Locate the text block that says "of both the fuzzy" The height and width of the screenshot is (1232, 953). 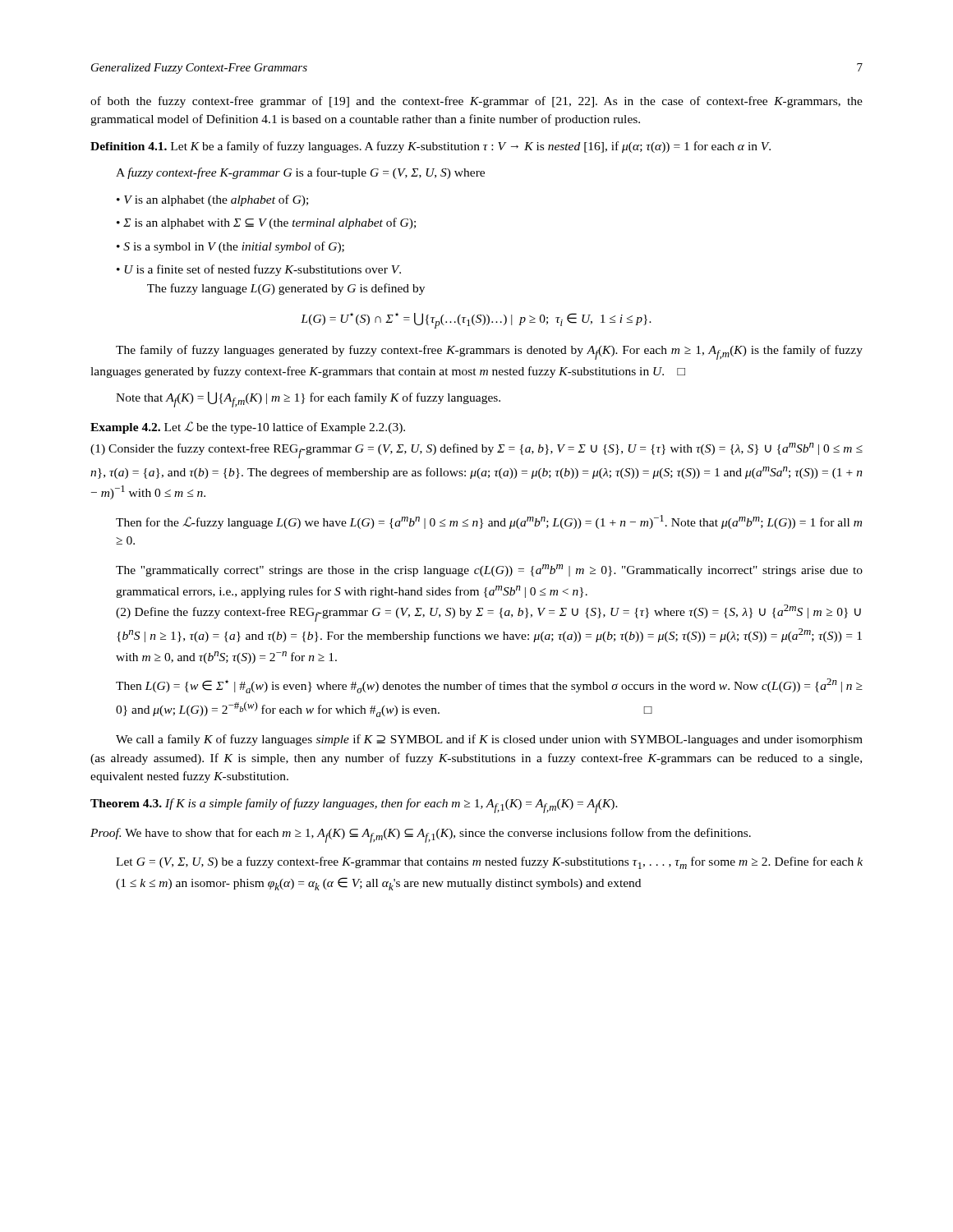coord(476,110)
